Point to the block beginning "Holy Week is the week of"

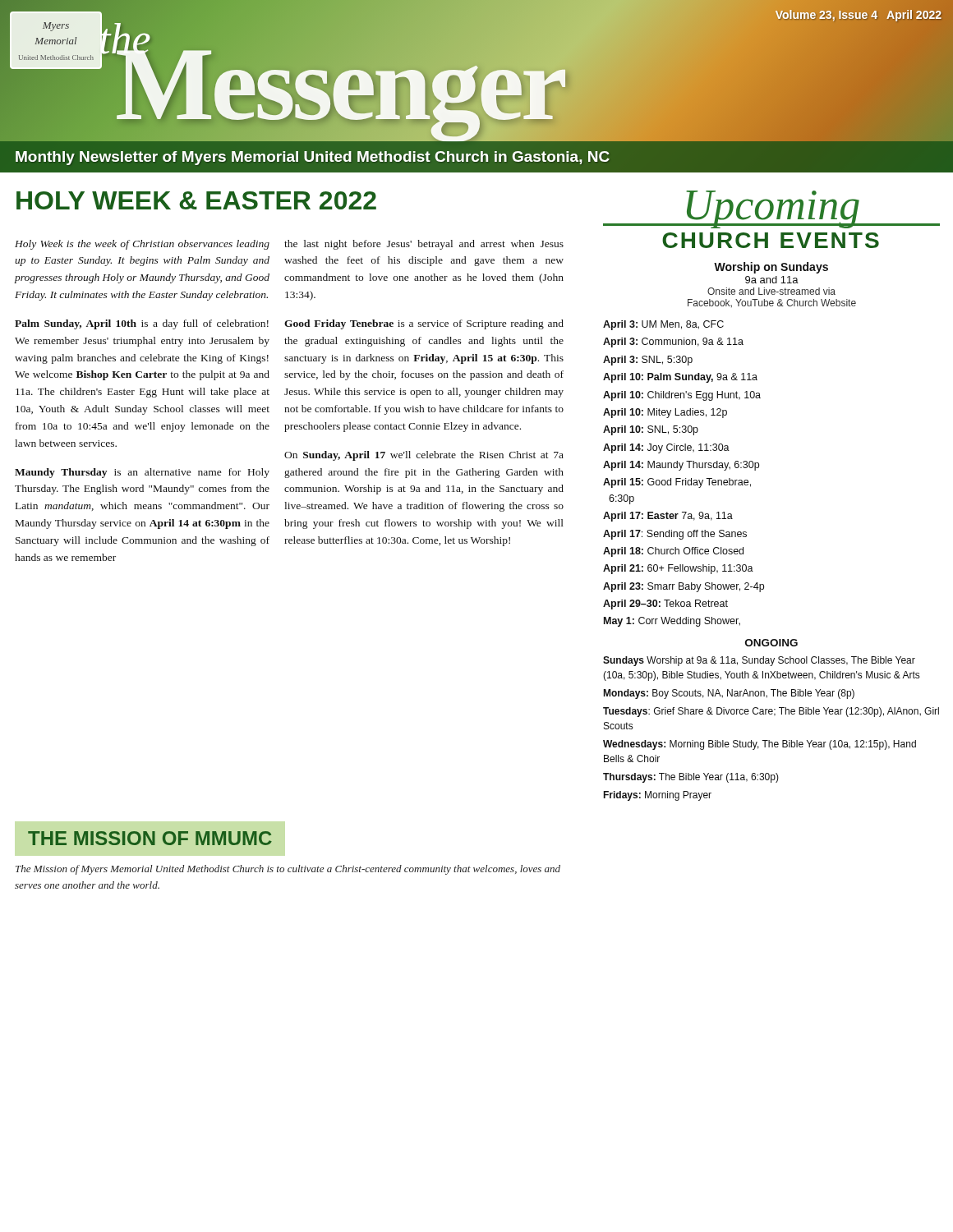click(289, 400)
